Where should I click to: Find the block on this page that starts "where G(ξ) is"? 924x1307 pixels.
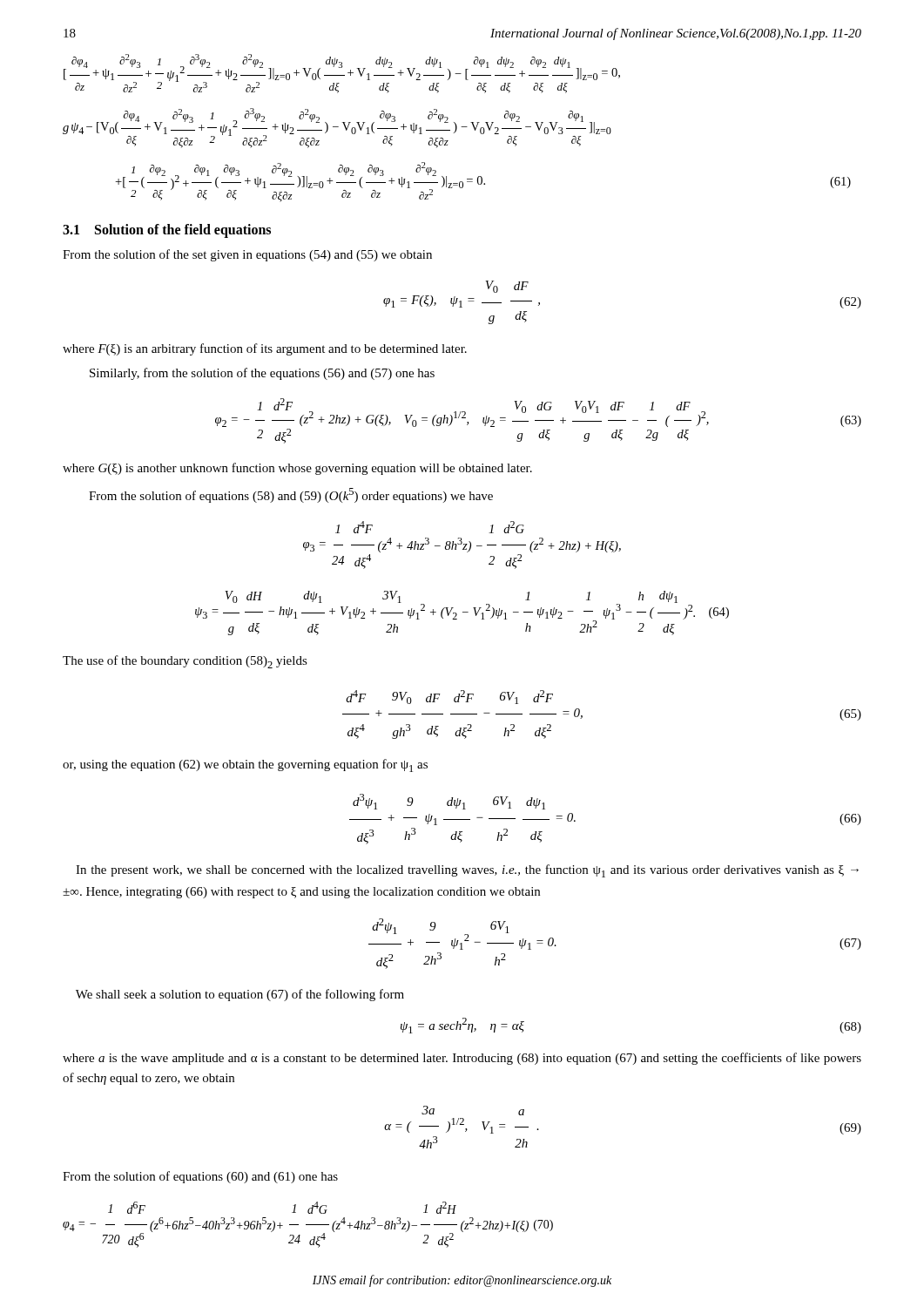pos(298,468)
